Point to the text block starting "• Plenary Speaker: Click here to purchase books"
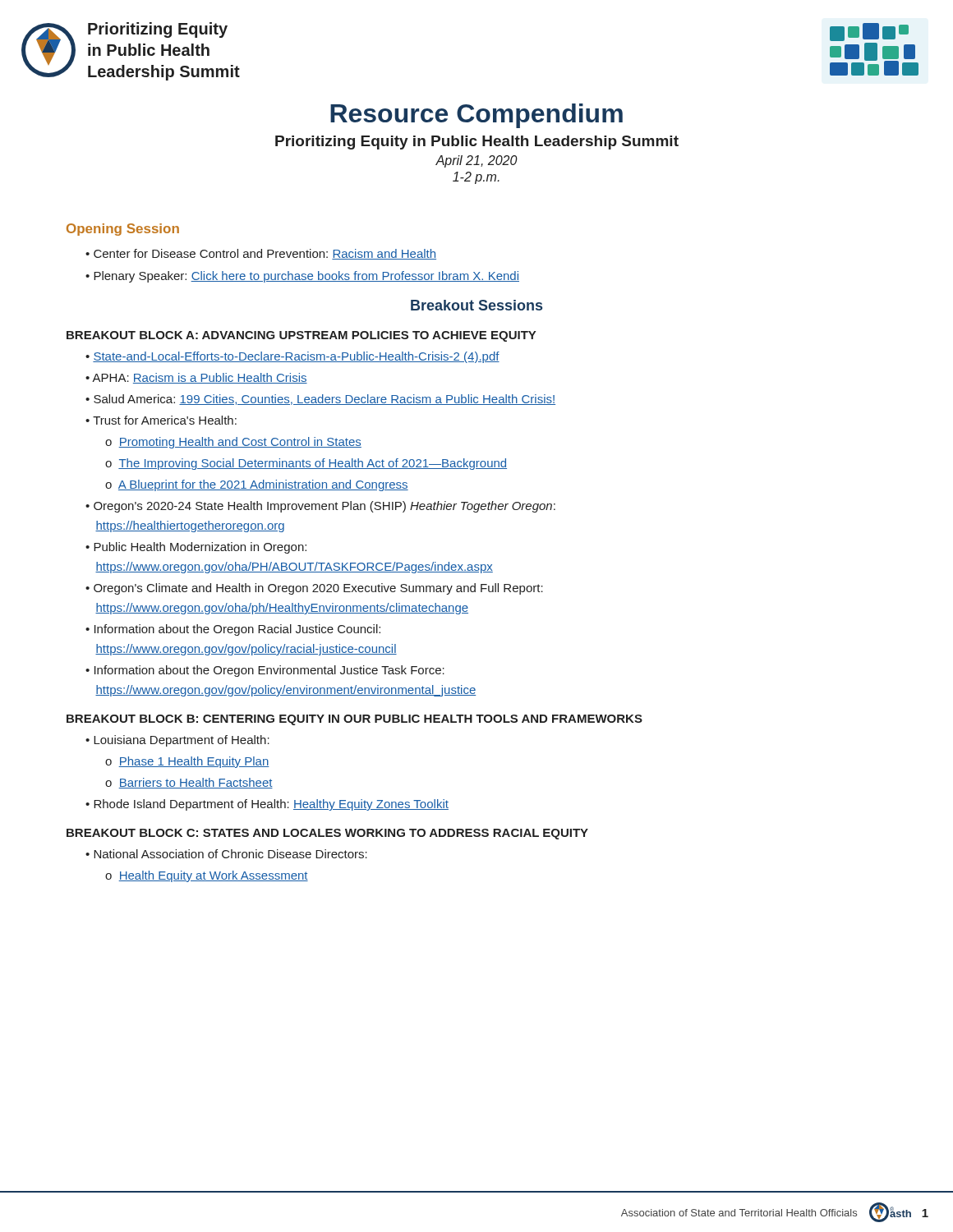The height and width of the screenshot is (1232, 953). coord(302,276)
